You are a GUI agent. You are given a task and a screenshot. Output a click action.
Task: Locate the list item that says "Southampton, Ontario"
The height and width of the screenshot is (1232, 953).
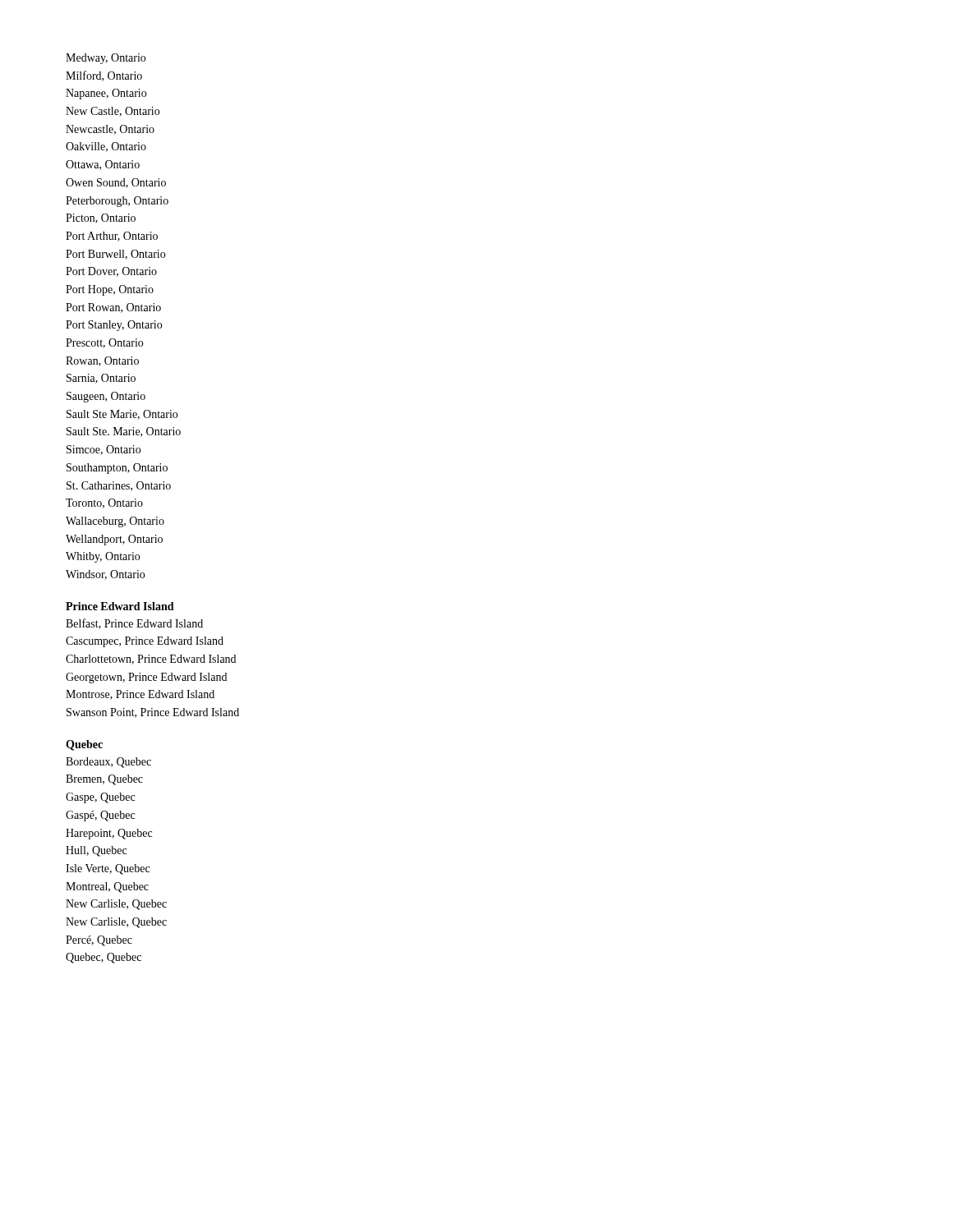(117, 468)
